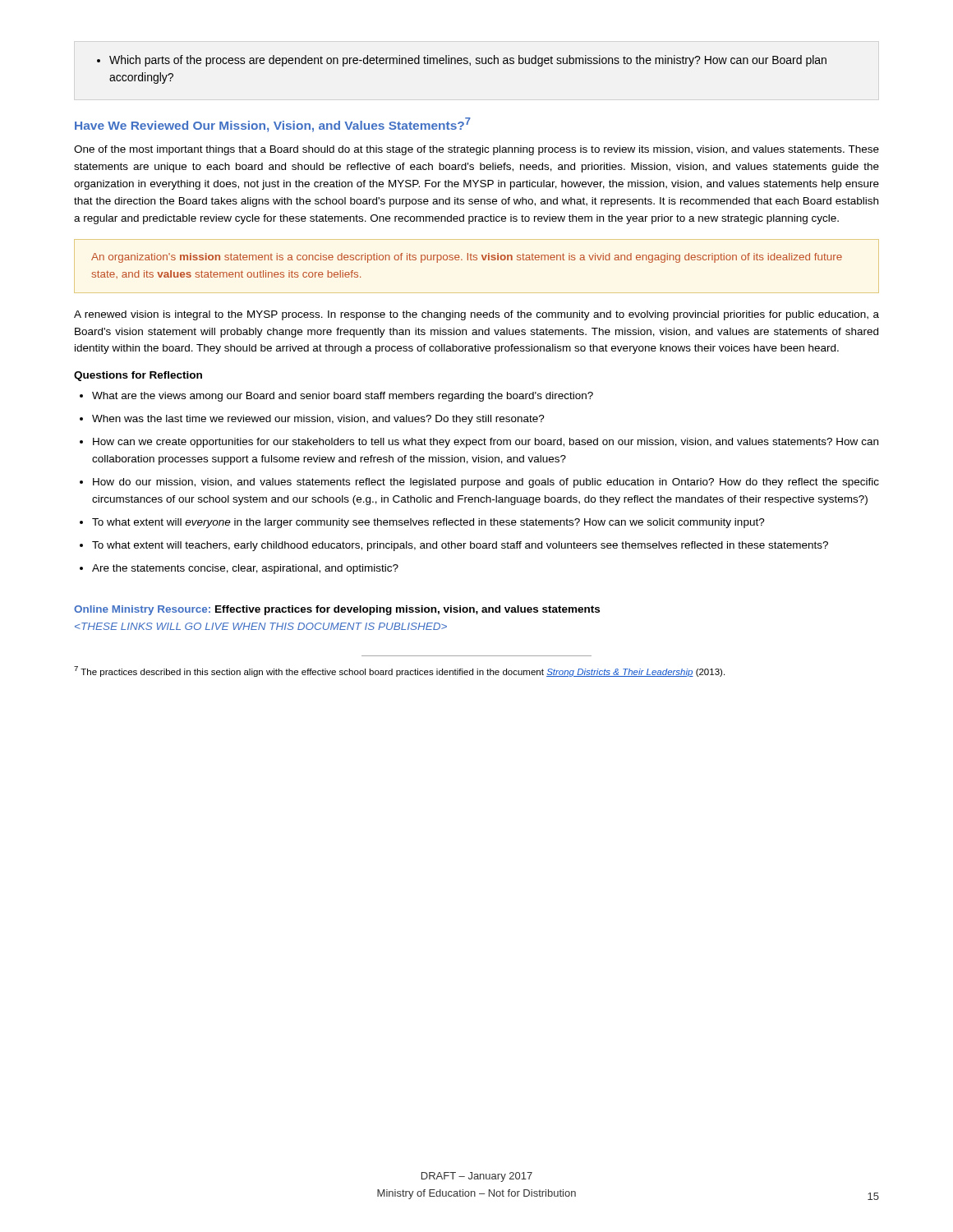Navigate to the region starting "Online Ministry Resource: Effective"
The height and width of the screenshot is (1232, 953).
(x=337, y=618)
